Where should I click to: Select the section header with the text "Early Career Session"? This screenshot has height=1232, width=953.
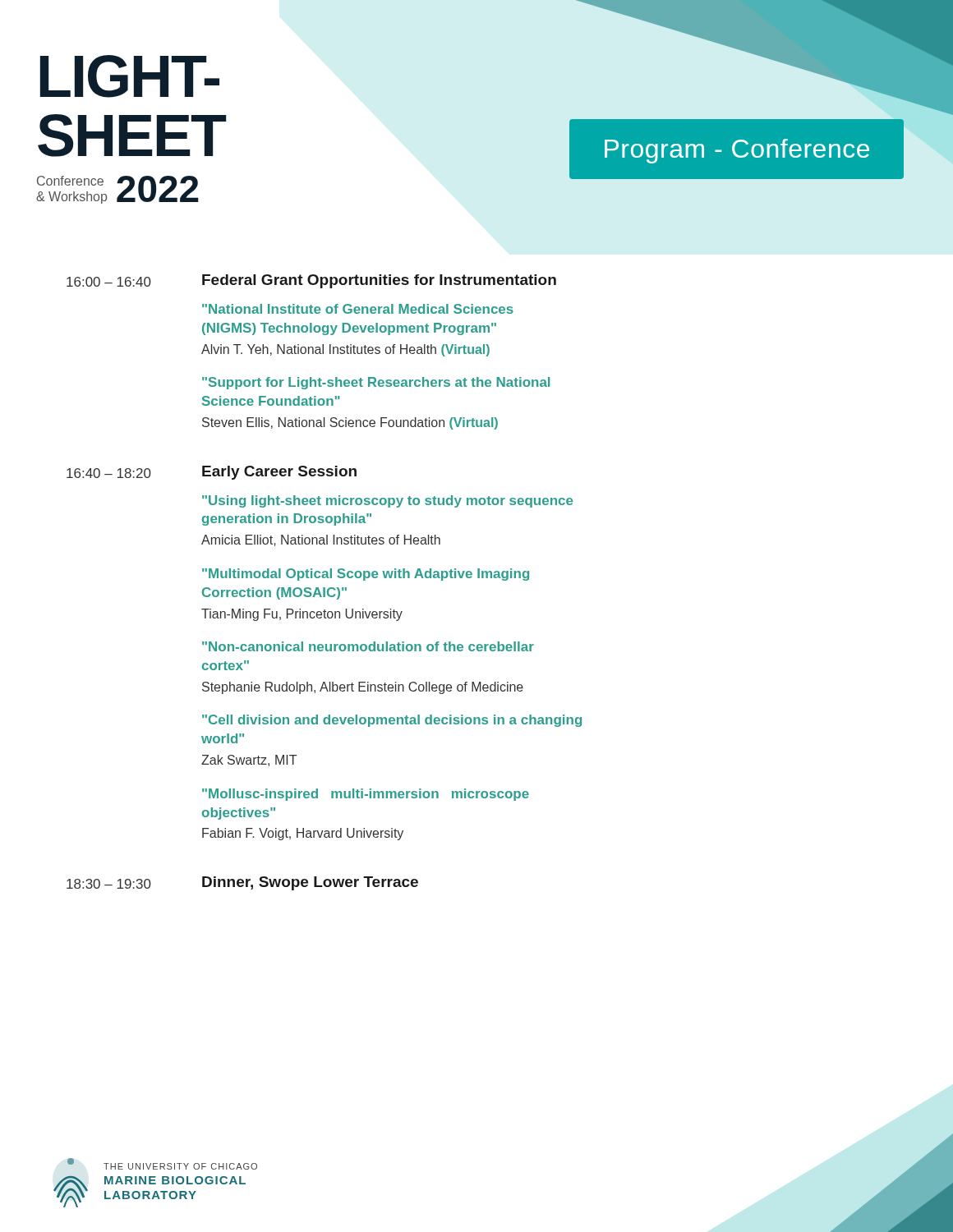(279, 471)
